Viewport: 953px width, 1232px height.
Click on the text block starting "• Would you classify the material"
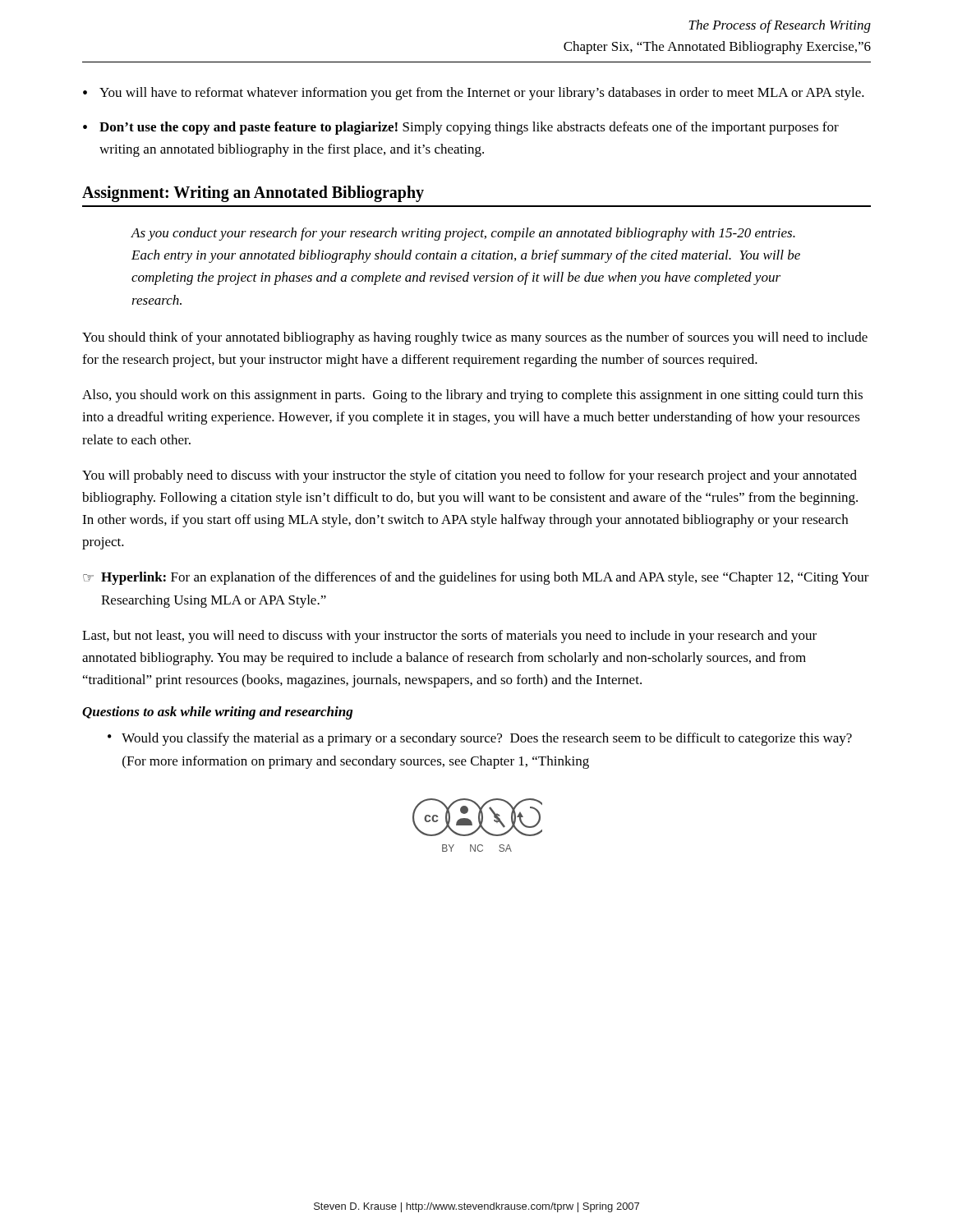pos(489,750)
